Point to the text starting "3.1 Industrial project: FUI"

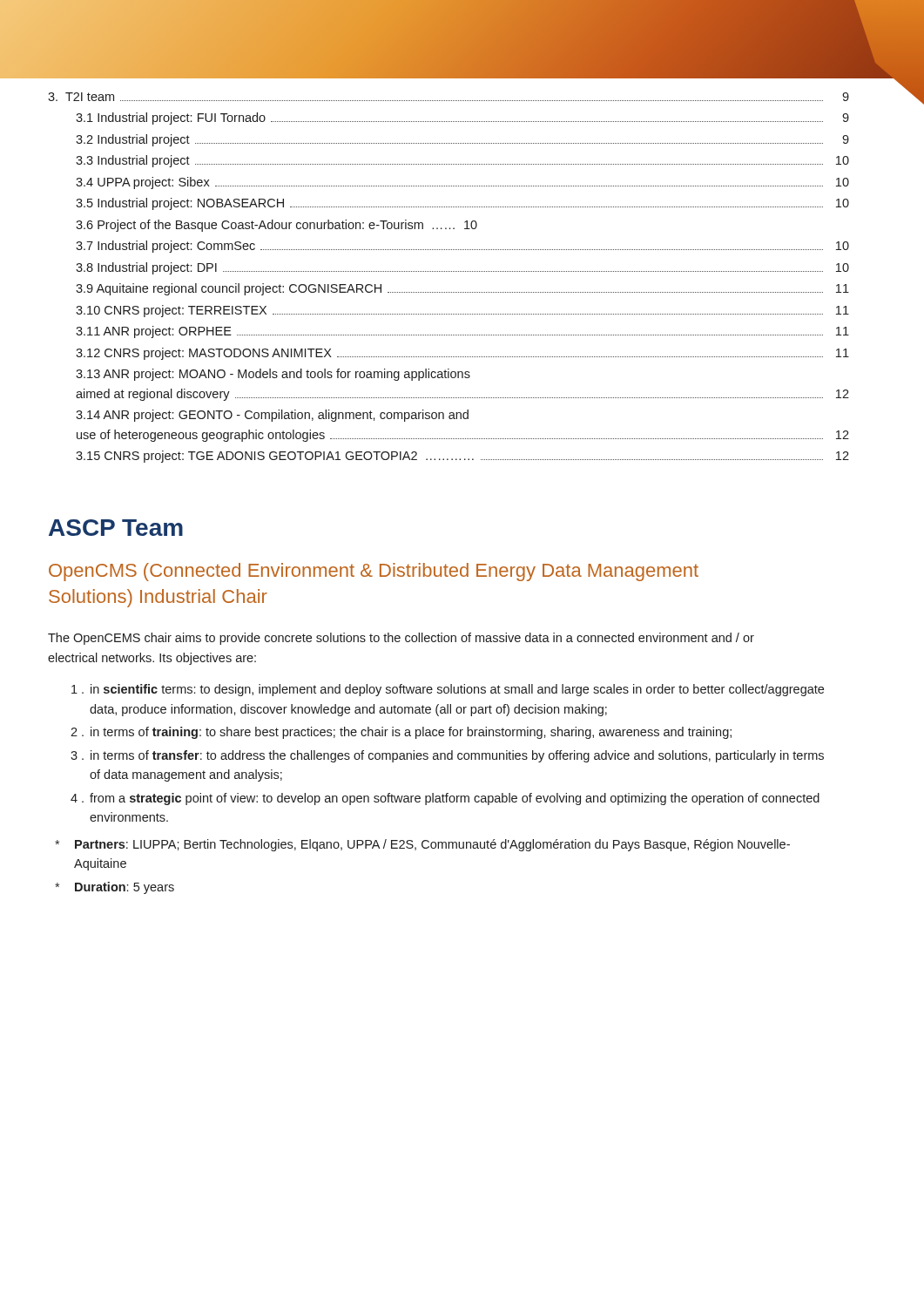click(448, 118)
